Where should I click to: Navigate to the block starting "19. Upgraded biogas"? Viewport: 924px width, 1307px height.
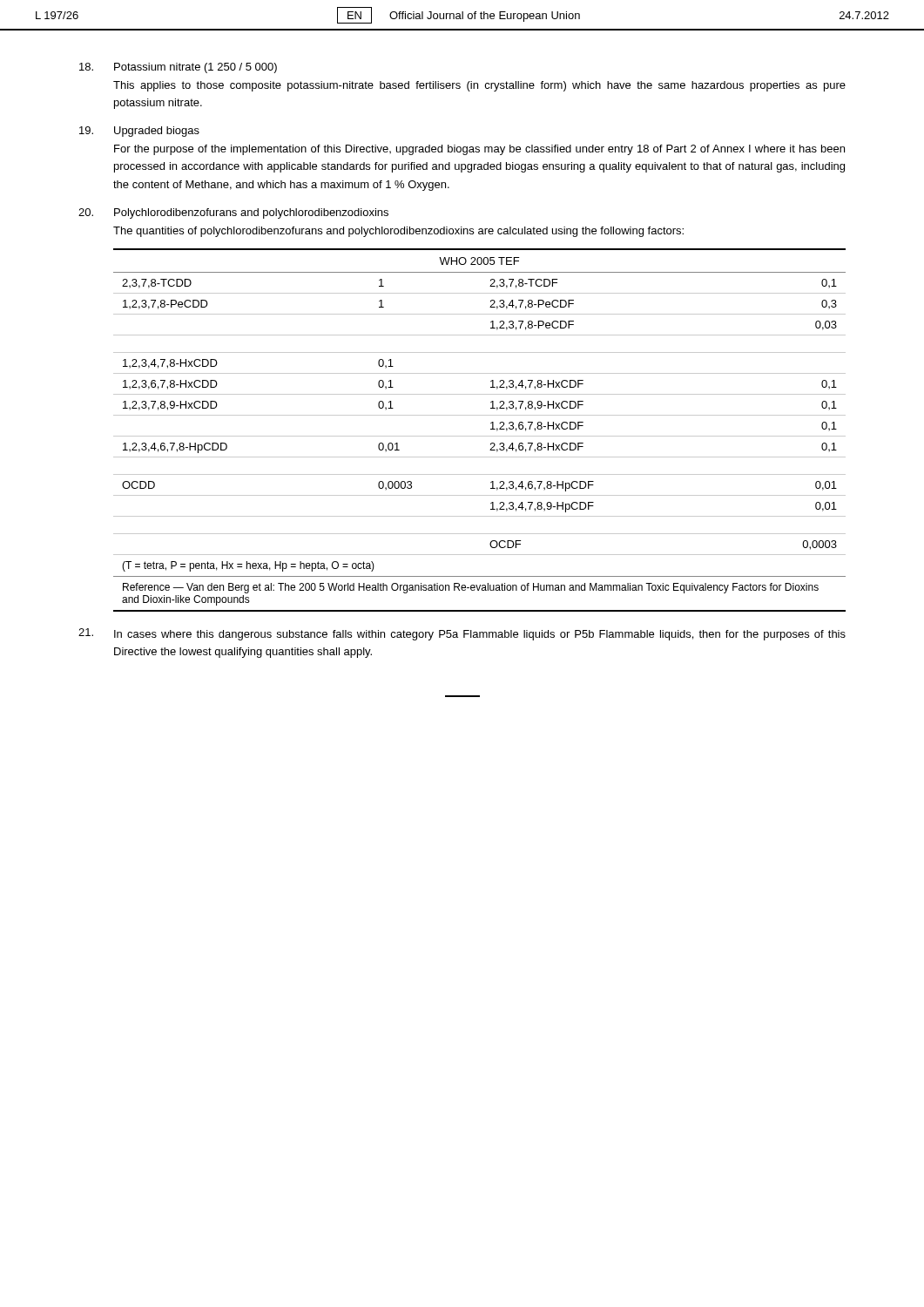tap(139, 131)
